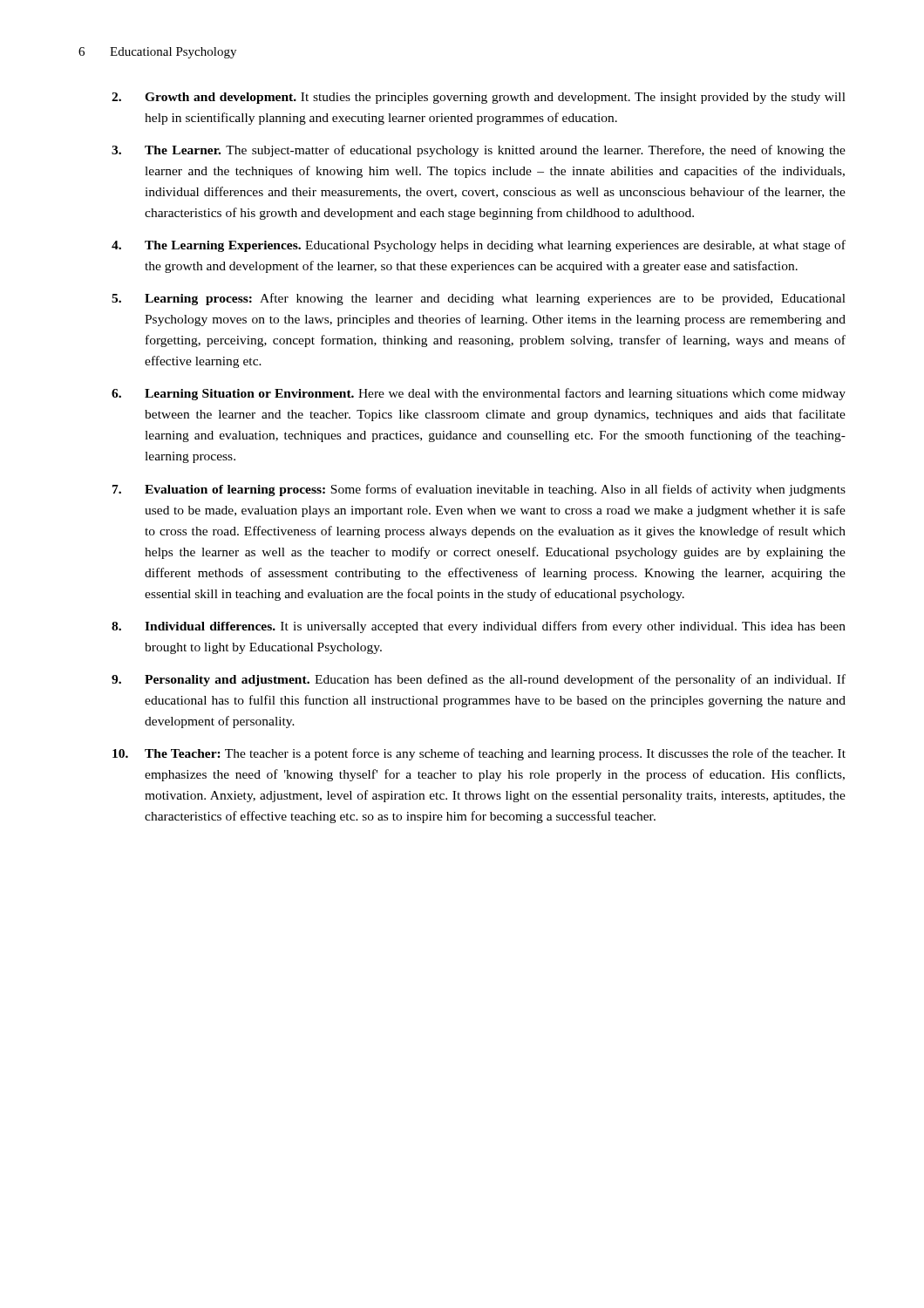Click the passage that begins "7. Evaluation of learning process:"

coord(479,541)
